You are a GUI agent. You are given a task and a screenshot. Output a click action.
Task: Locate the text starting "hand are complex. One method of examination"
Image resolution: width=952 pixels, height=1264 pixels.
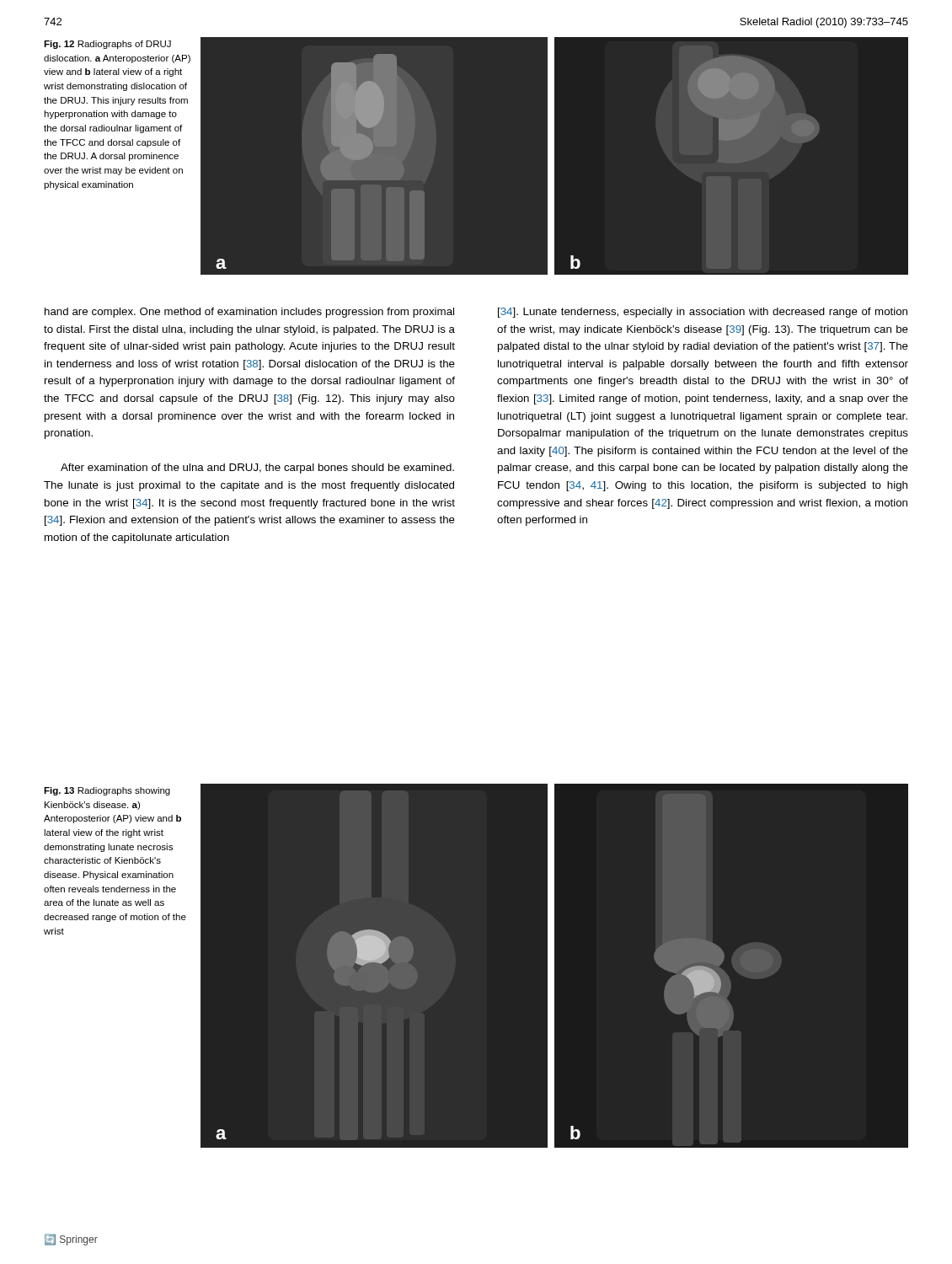tap(249, 426)
